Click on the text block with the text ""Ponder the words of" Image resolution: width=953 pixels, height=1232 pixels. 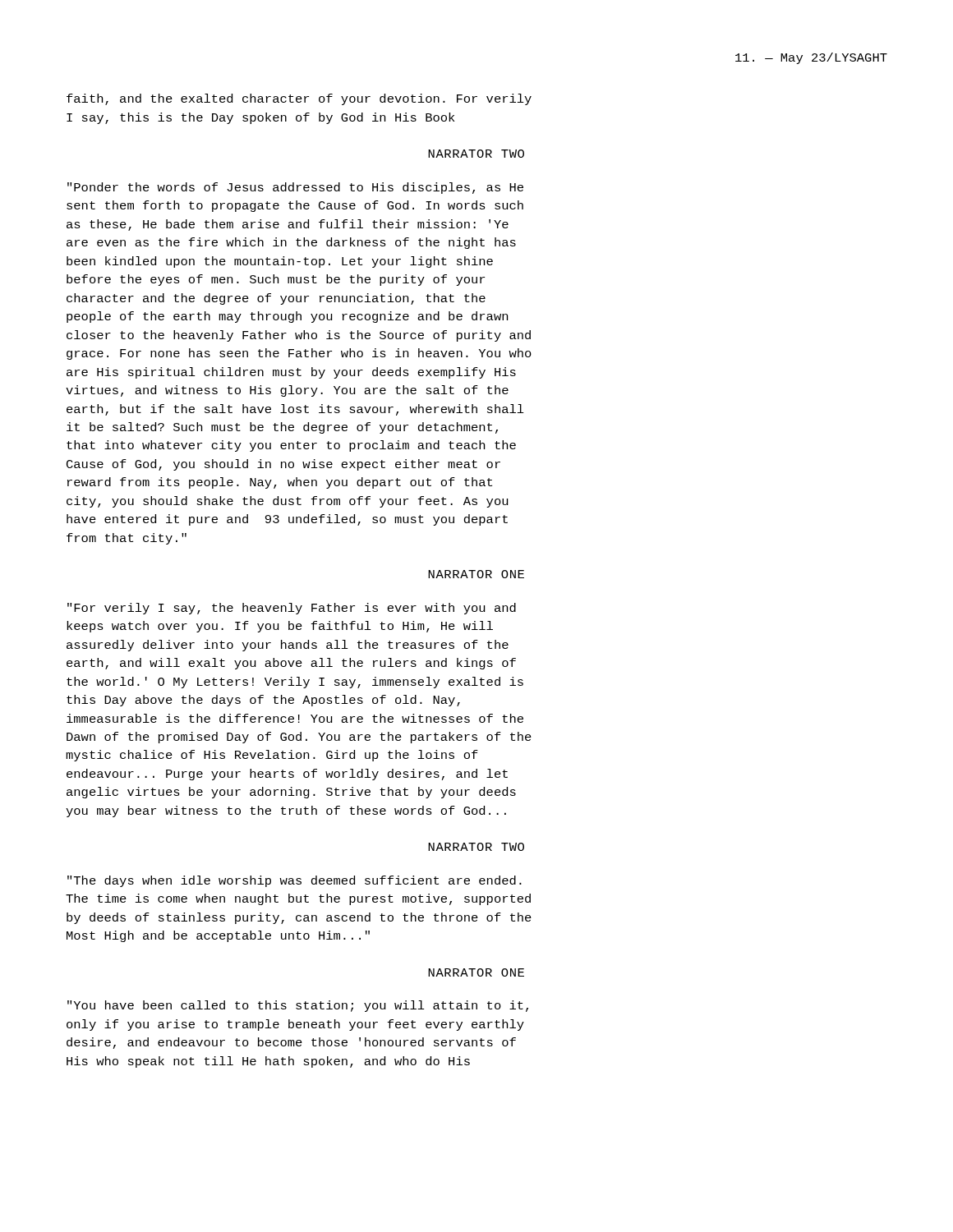click(x=299, y=363)
